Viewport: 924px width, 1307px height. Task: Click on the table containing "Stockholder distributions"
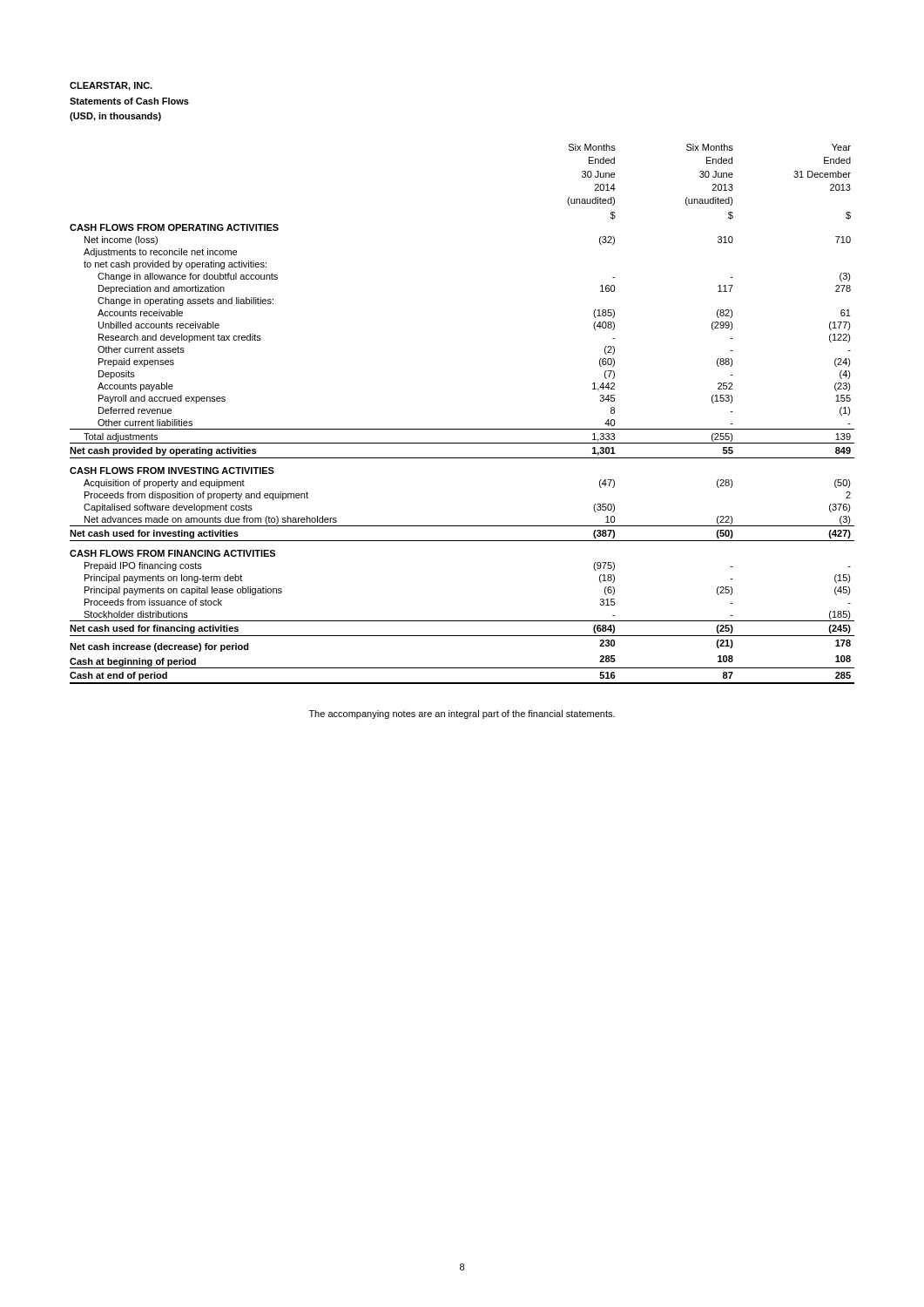click(x=462, y=412)
